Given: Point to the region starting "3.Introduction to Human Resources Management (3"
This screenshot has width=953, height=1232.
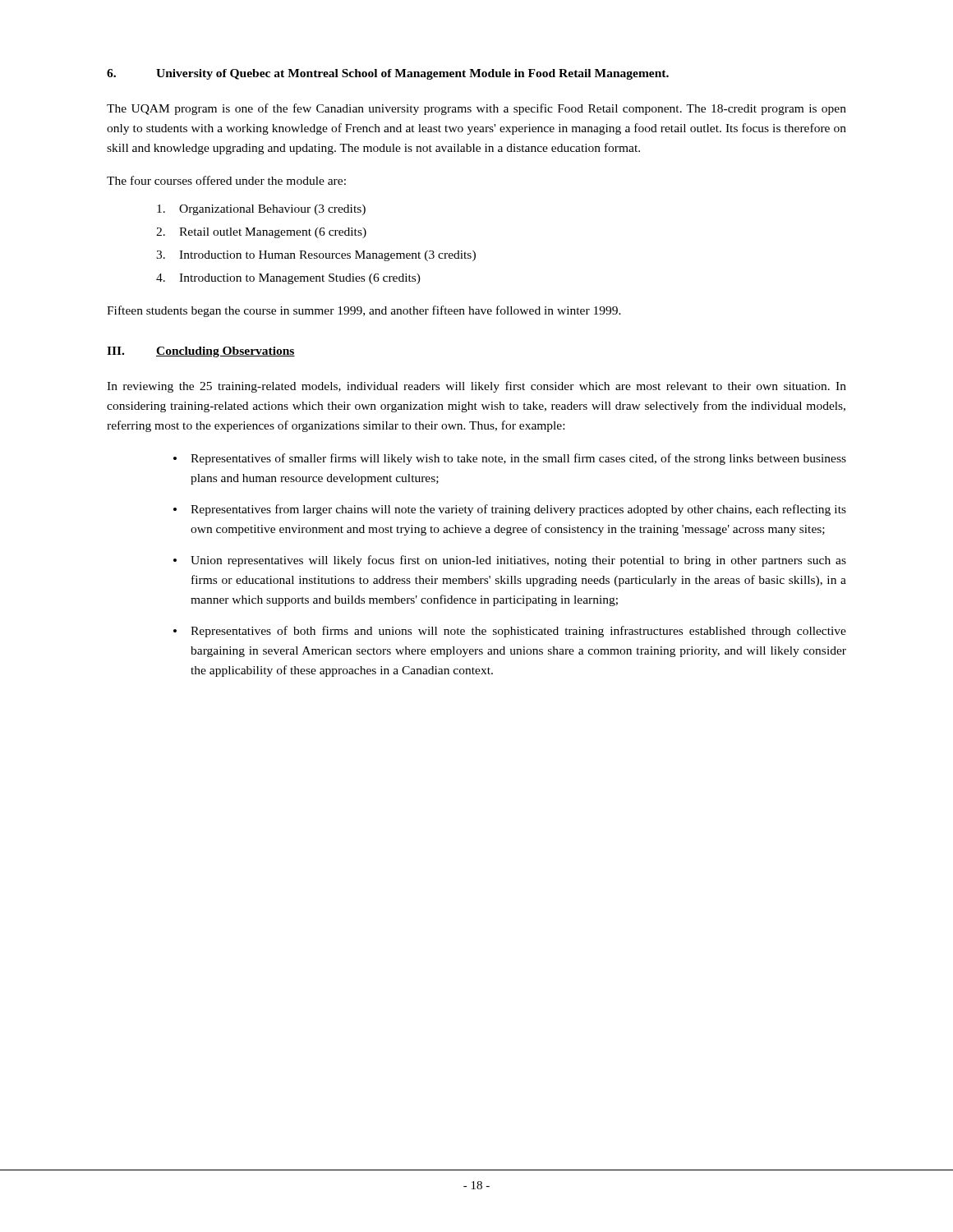Looking at the screenshot, I should point(316,255).
